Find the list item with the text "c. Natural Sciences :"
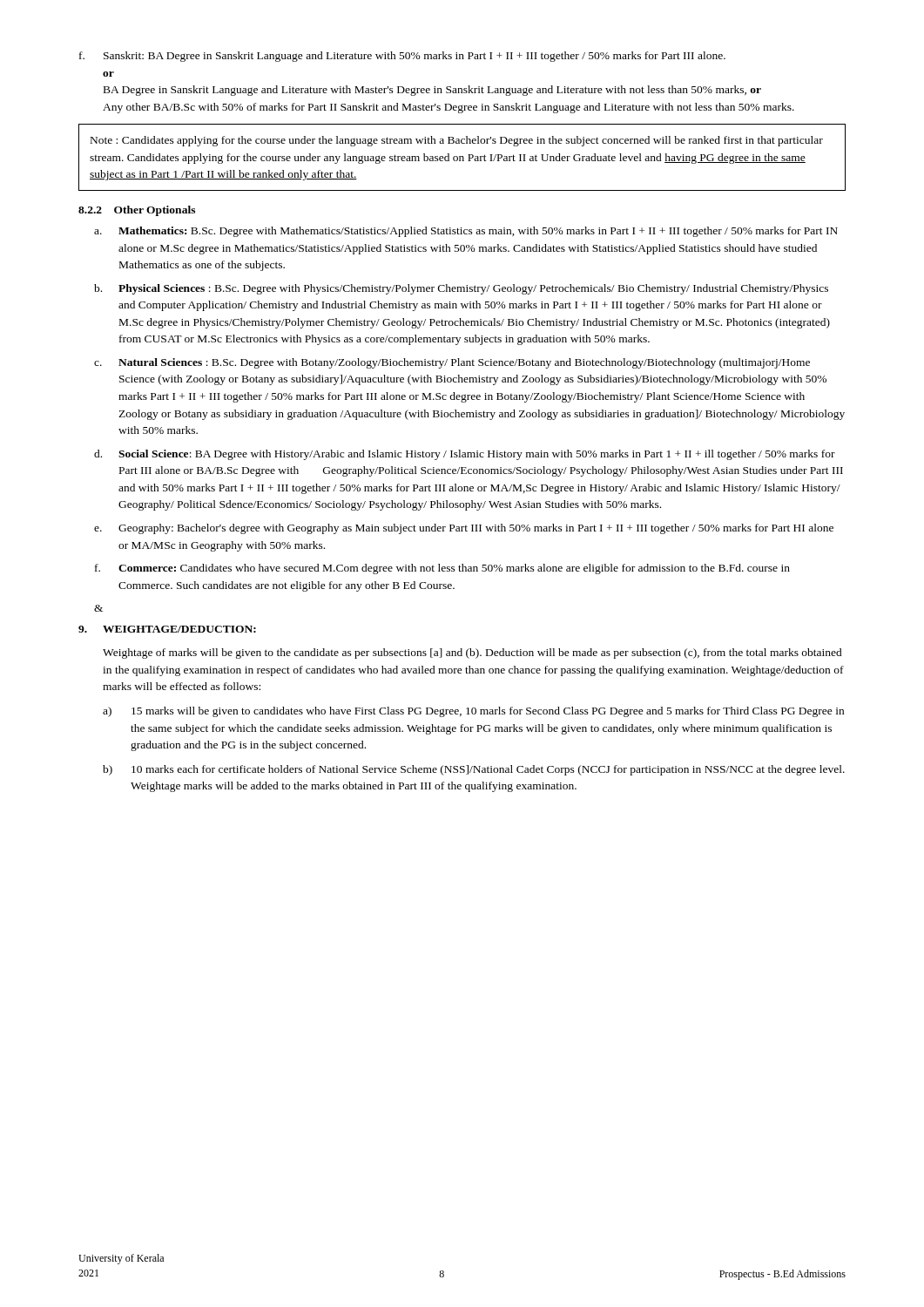The width and height of the screenshot is (924, 1307). [470, 396]
